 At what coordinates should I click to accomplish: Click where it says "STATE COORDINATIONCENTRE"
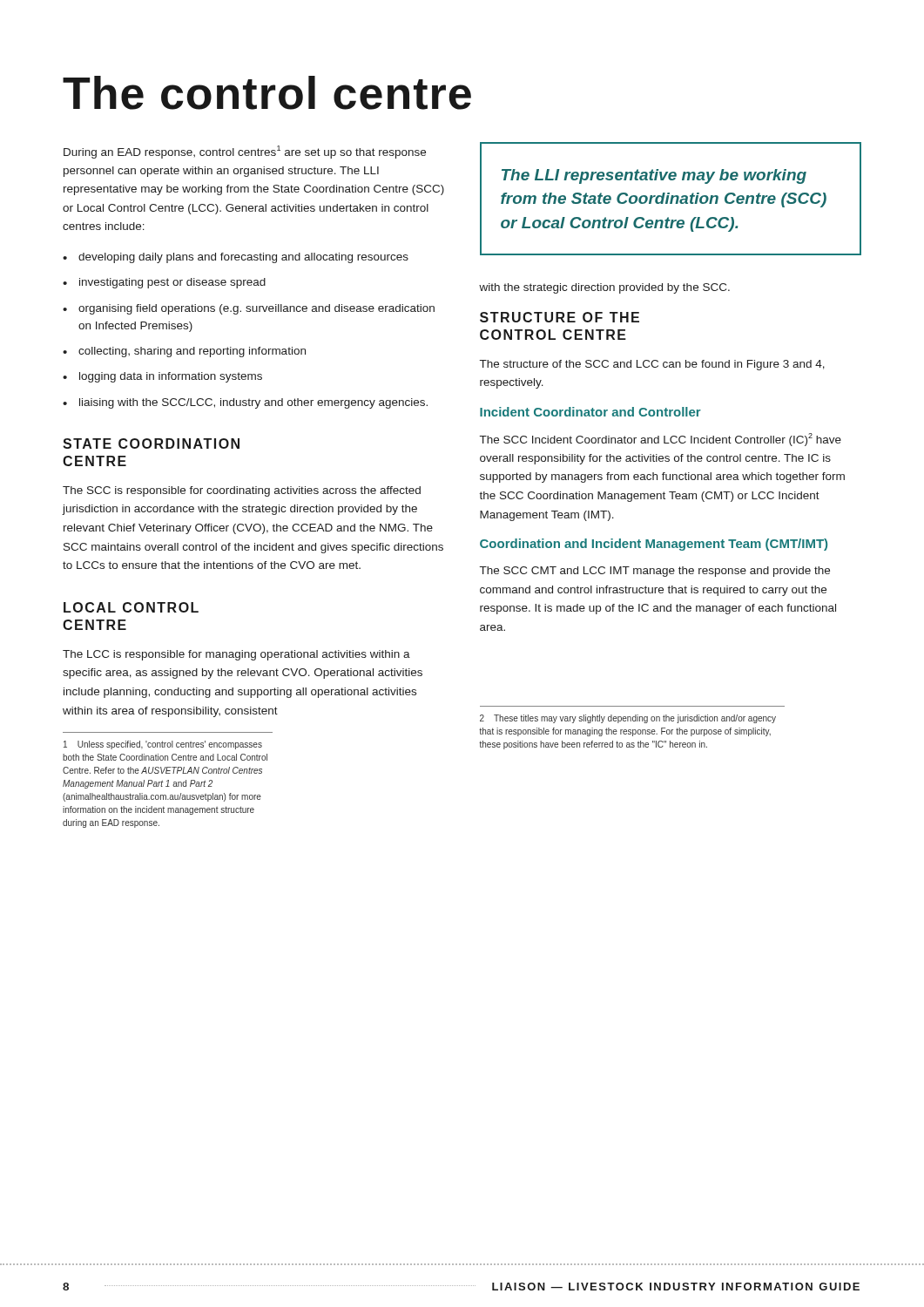(151, 444)
